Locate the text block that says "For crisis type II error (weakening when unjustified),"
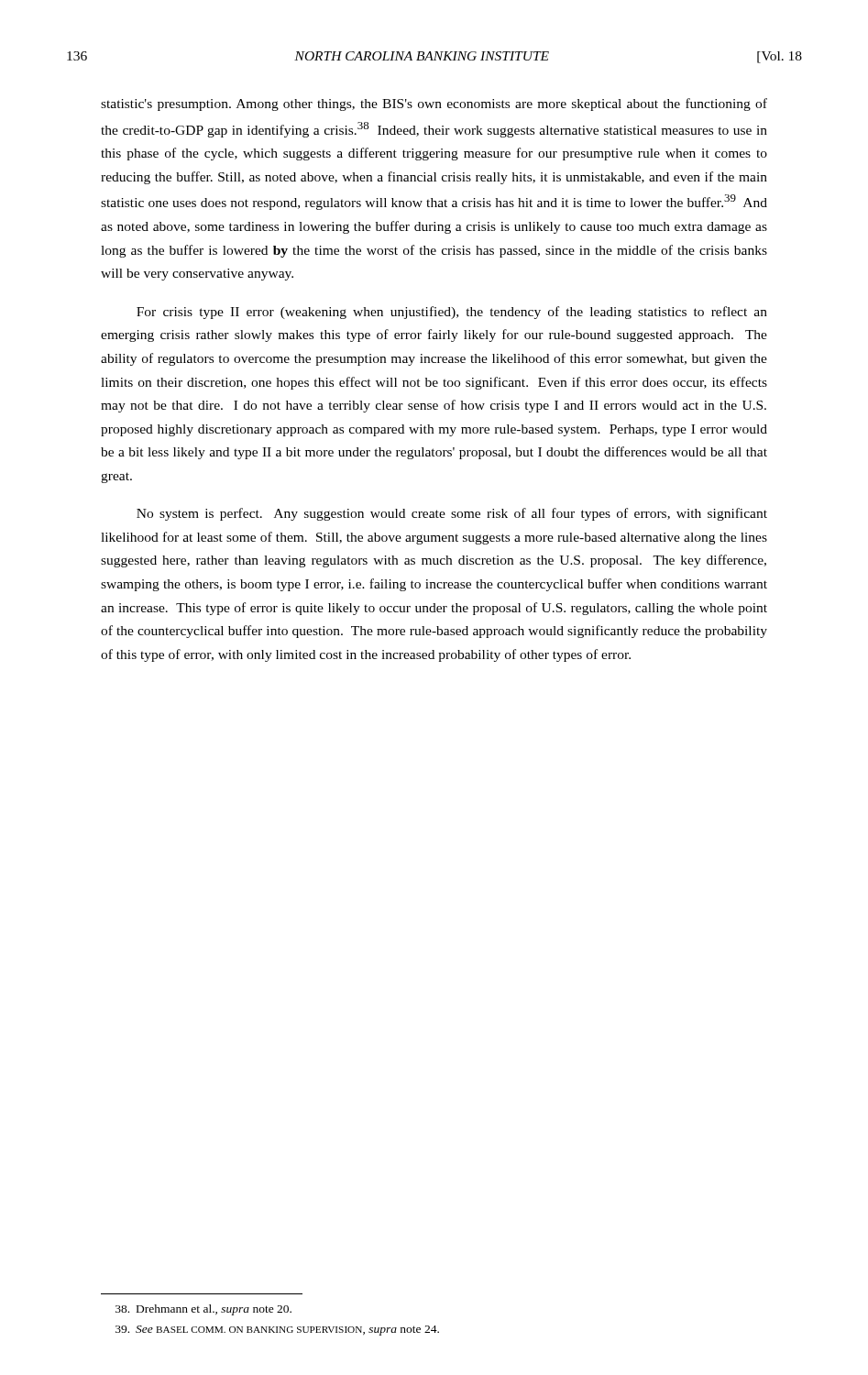This screenshot has width=868, height=1375. pos(434,393)
